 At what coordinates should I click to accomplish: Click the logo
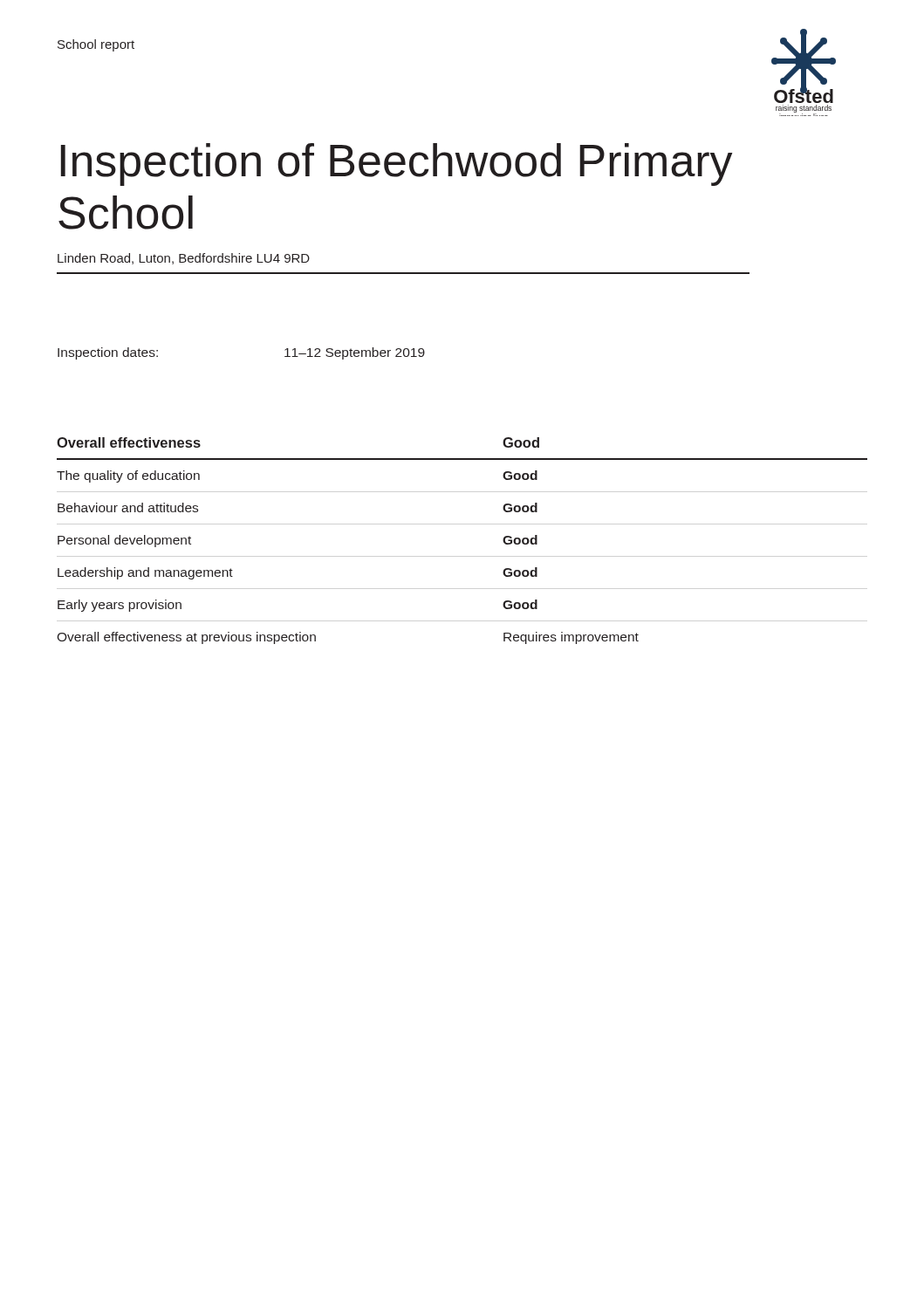806,70
